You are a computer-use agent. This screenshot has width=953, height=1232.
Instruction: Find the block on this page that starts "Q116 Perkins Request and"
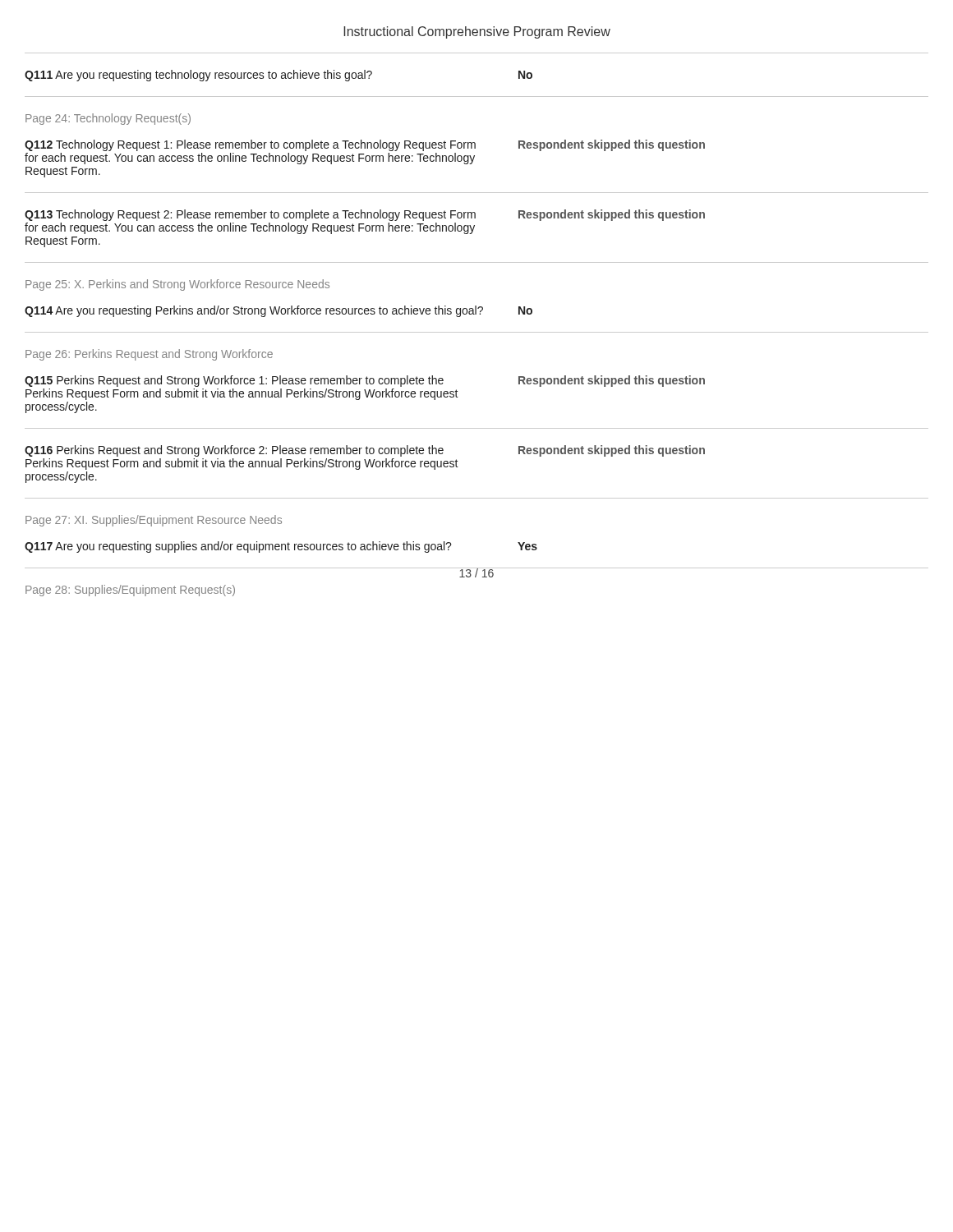click(x=365, y=451)
